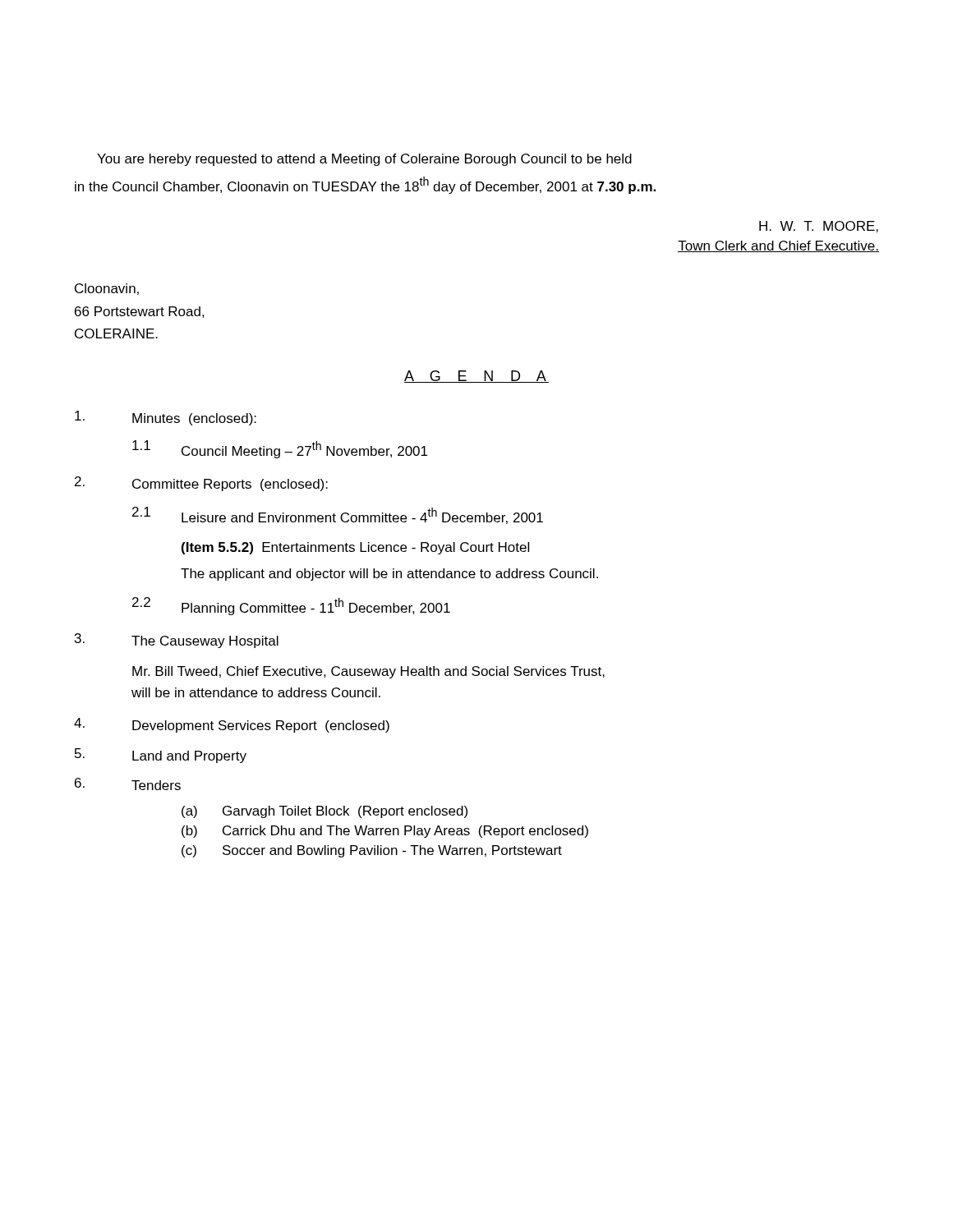Find the block on this page that starts "The applicant and objector"

tap(390, 574)
